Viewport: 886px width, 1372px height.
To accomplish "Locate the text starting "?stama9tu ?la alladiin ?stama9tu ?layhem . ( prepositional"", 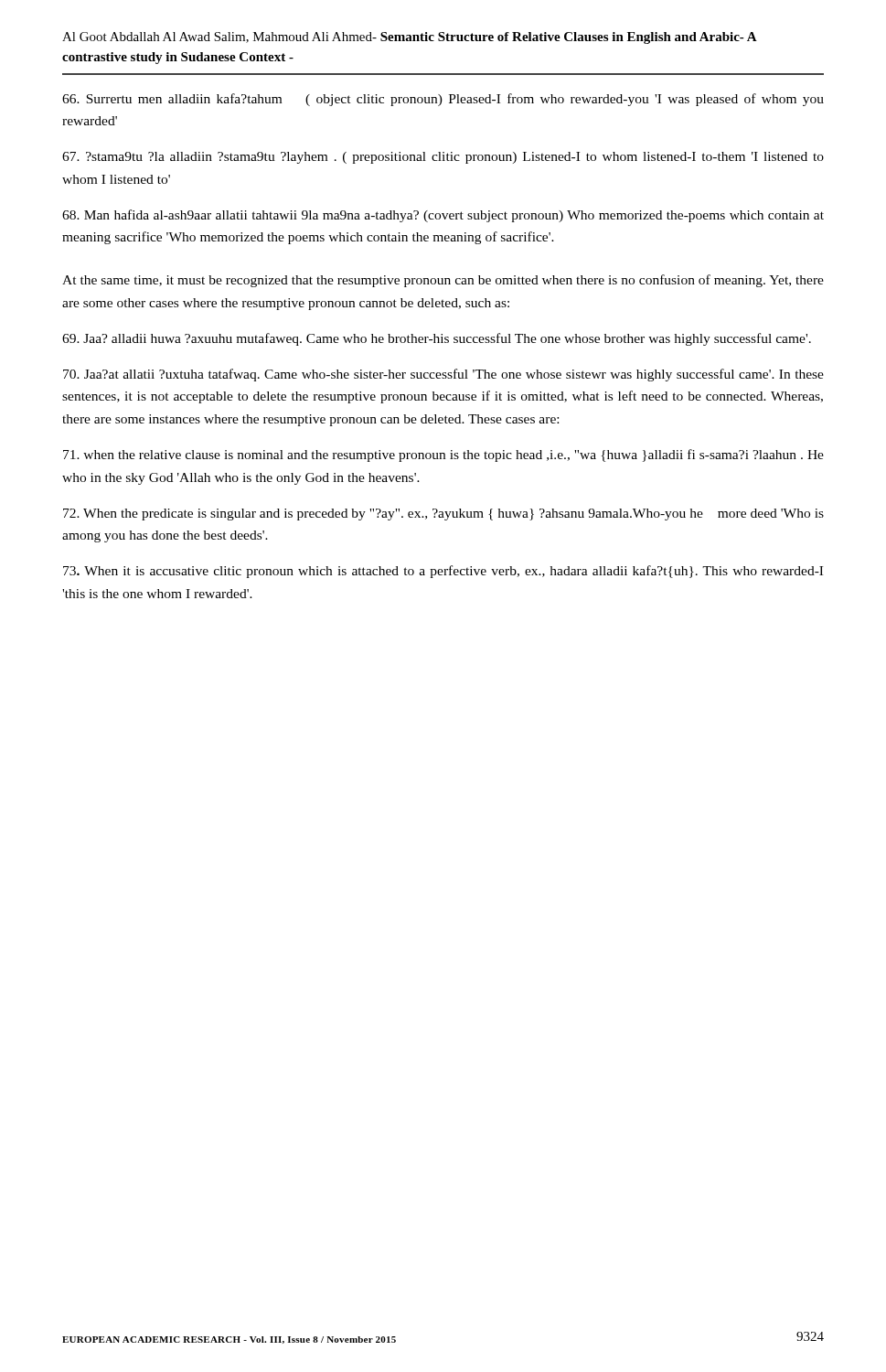I will click(443, 167).
